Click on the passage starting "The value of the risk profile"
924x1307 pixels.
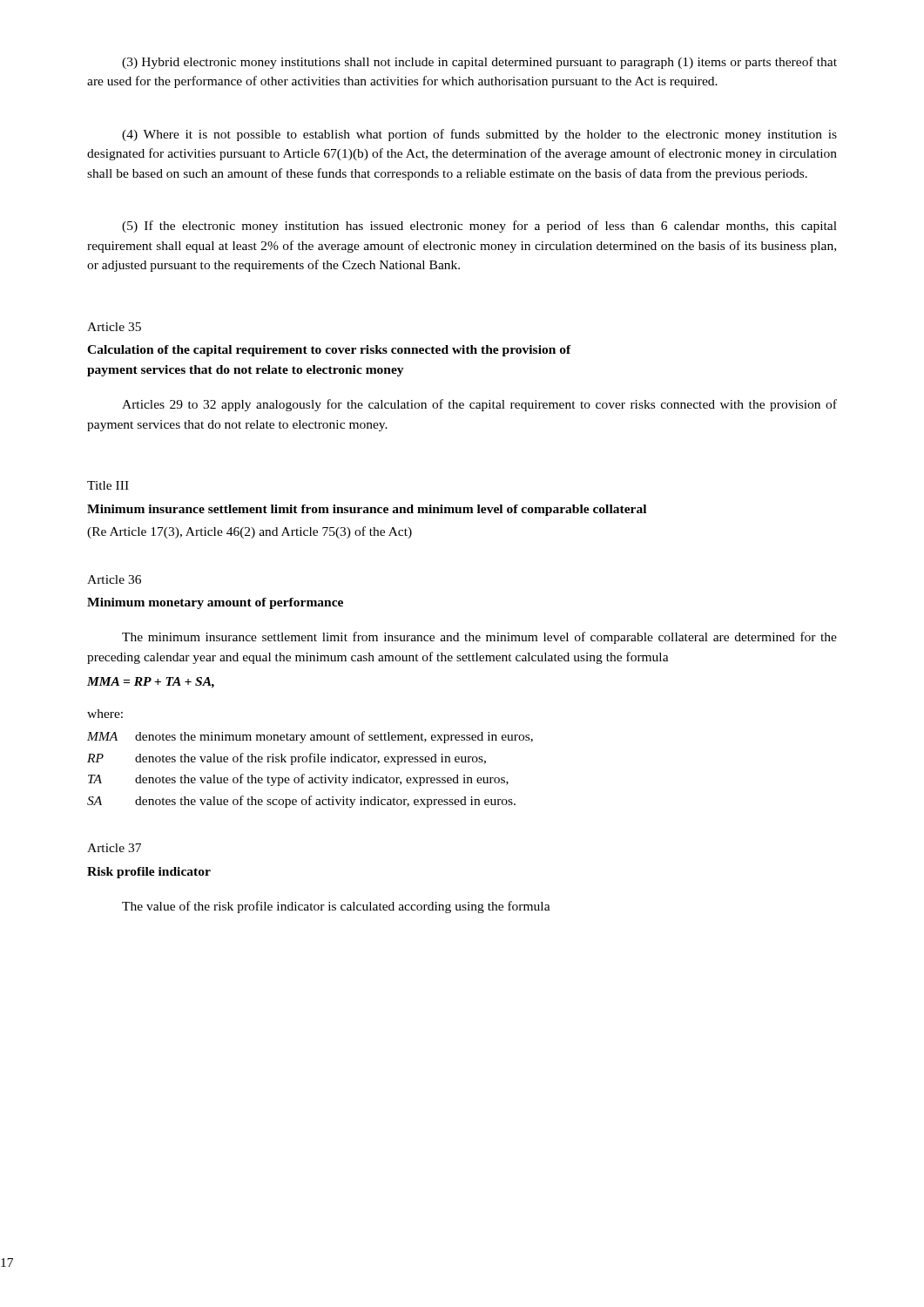(x=462, y=907)
